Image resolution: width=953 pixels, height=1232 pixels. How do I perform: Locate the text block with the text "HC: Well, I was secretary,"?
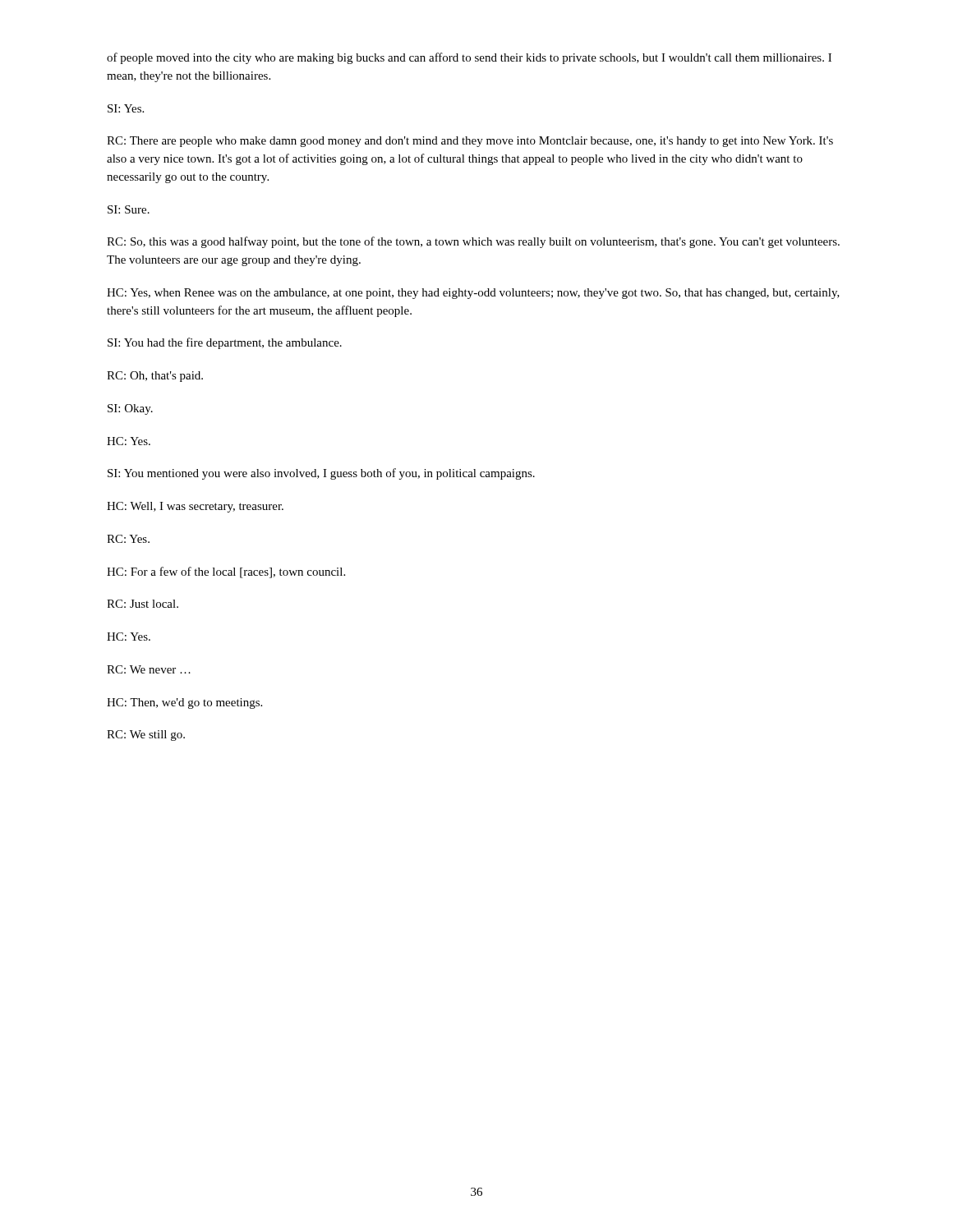195,506
